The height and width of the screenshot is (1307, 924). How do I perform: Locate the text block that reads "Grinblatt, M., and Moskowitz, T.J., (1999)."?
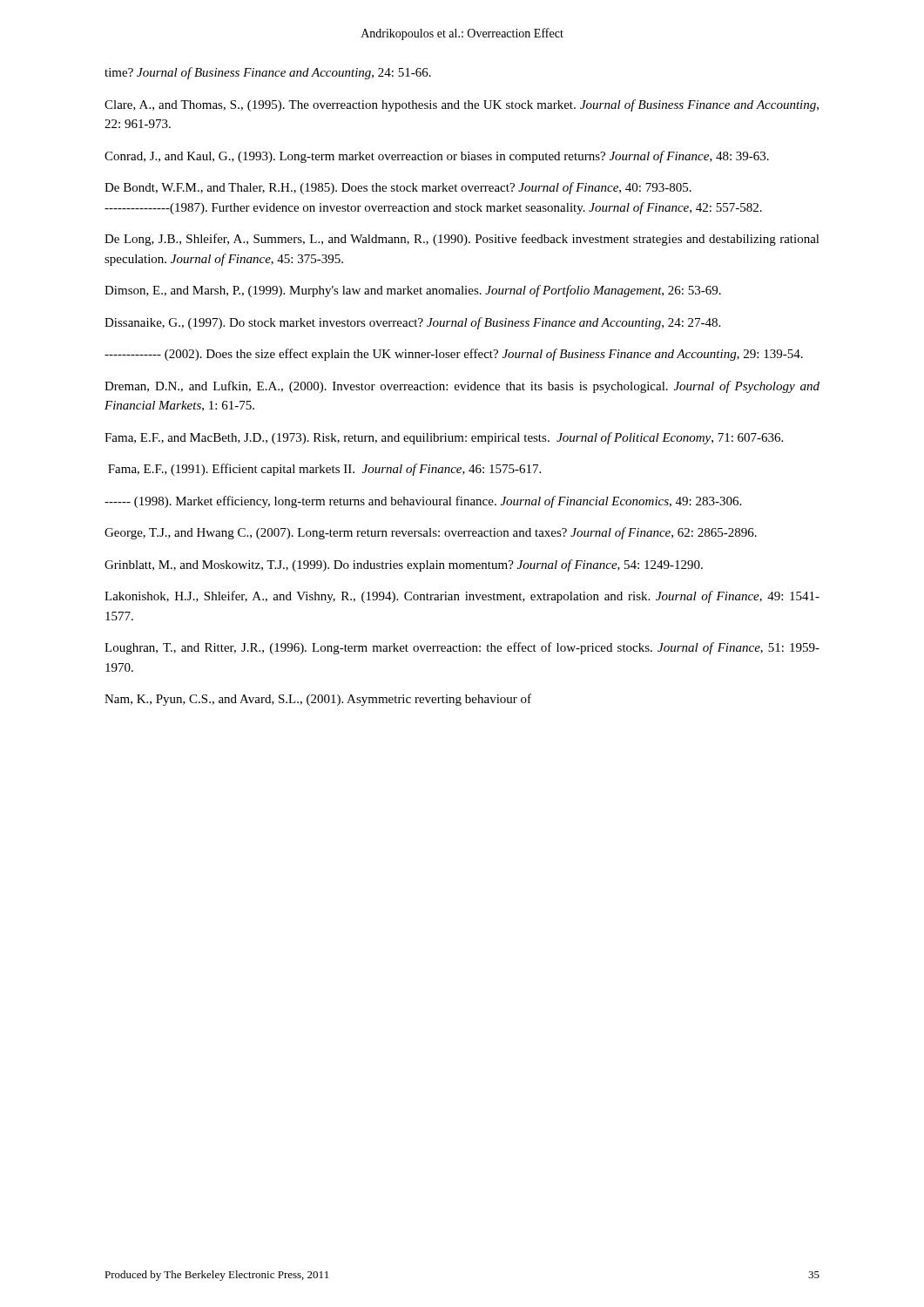404,564
